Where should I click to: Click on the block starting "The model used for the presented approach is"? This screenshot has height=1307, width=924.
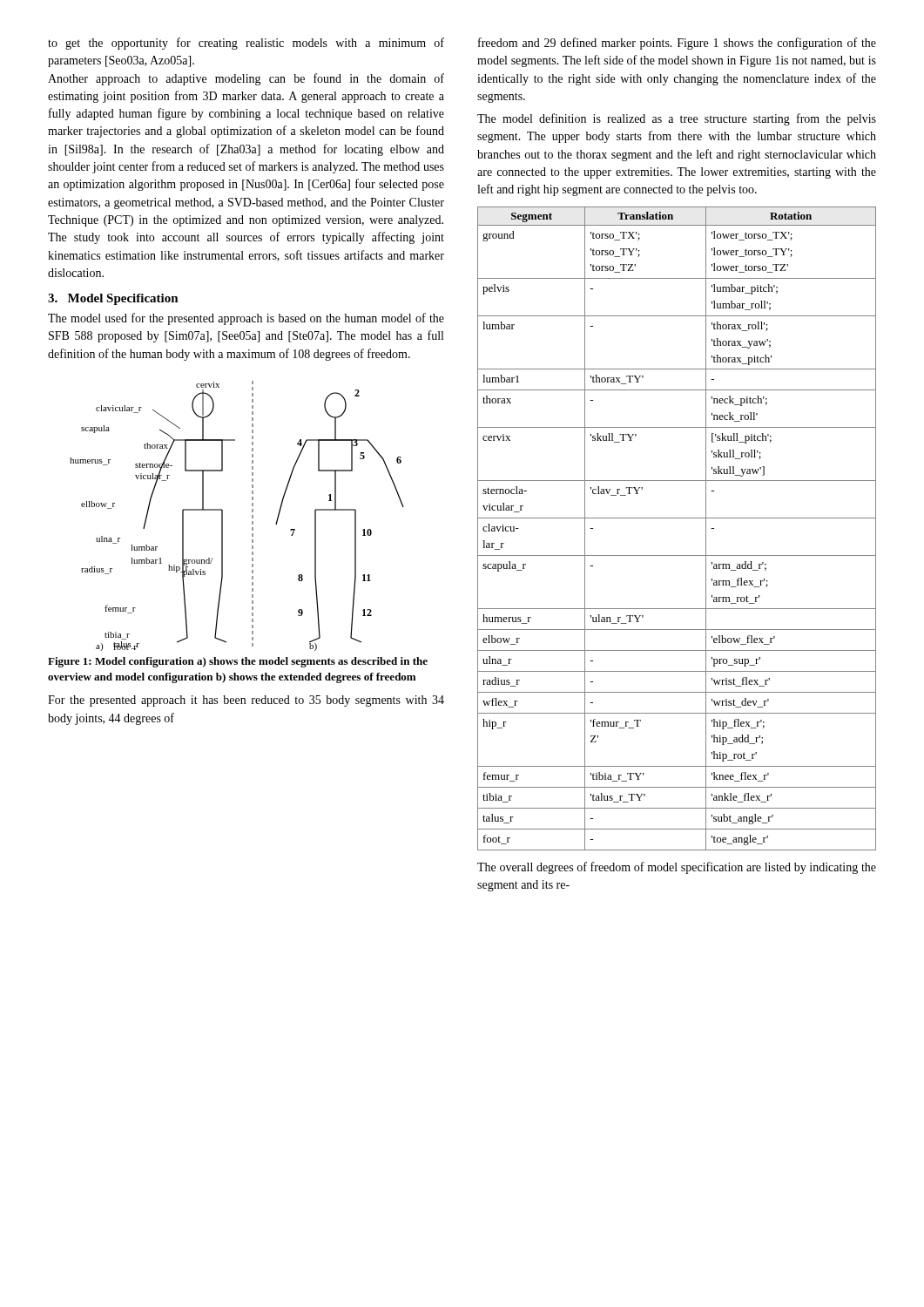coord(246,337)
